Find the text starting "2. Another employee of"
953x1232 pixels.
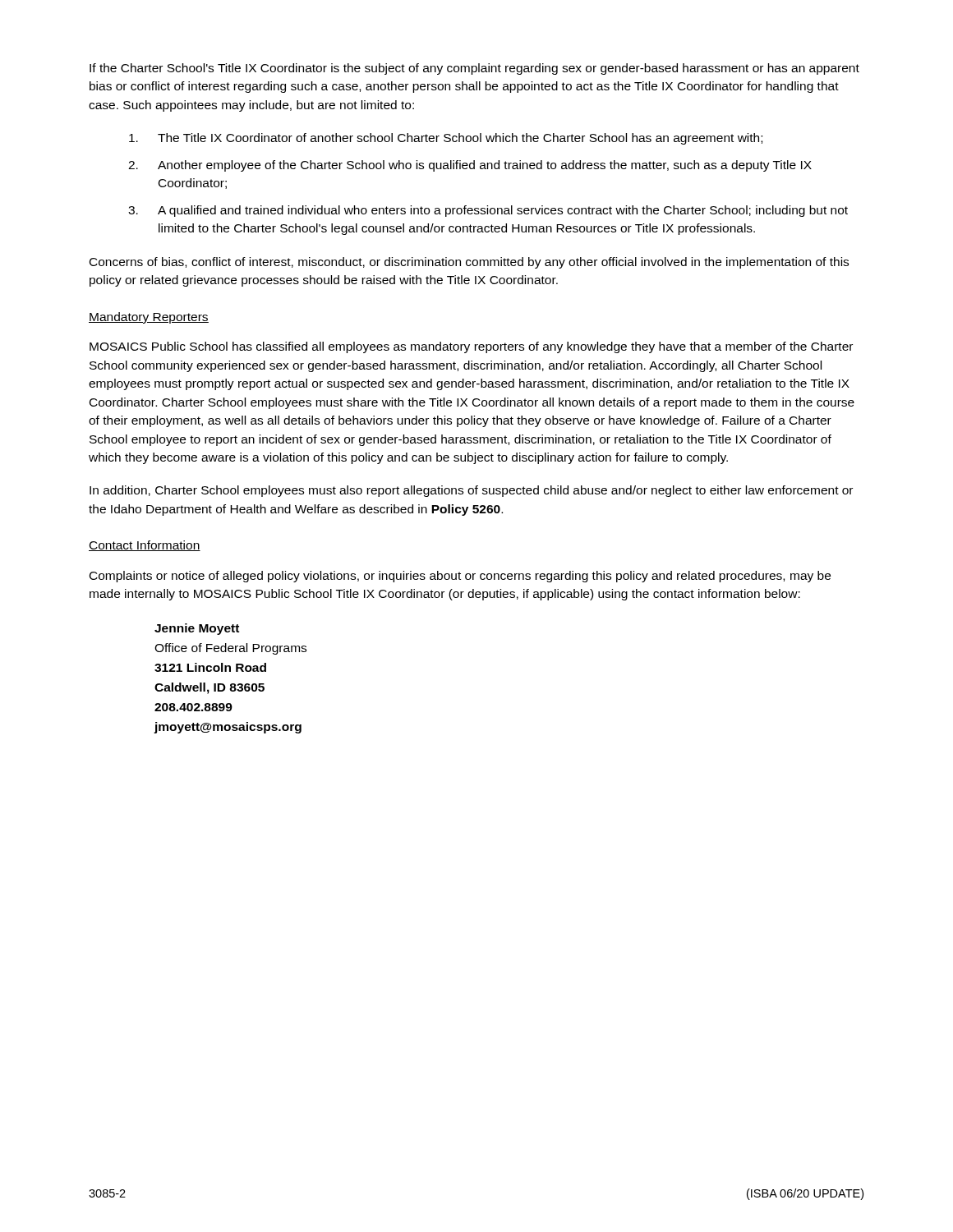496,174
